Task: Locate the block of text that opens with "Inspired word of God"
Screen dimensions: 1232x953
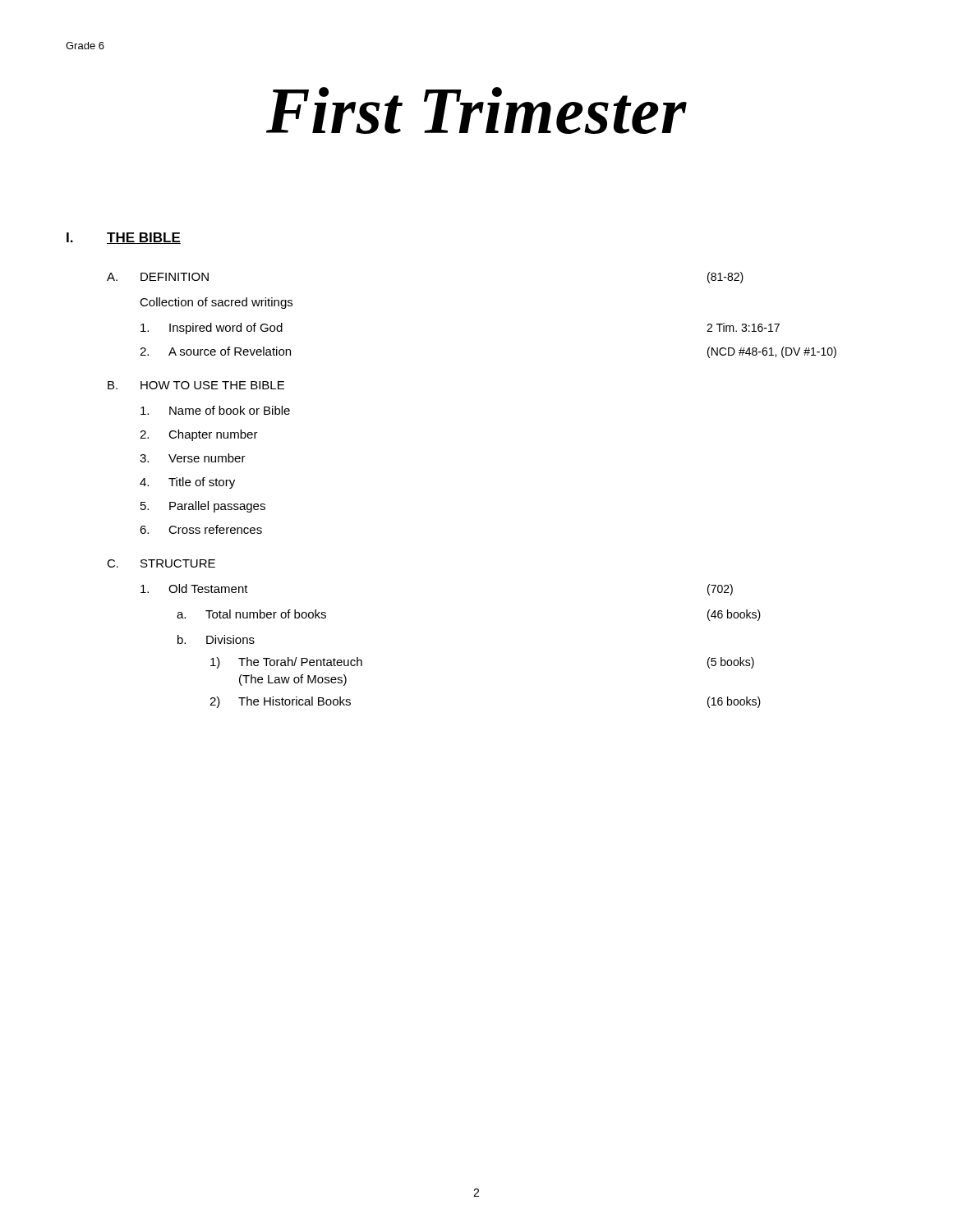Action: [x=223, y=328]
